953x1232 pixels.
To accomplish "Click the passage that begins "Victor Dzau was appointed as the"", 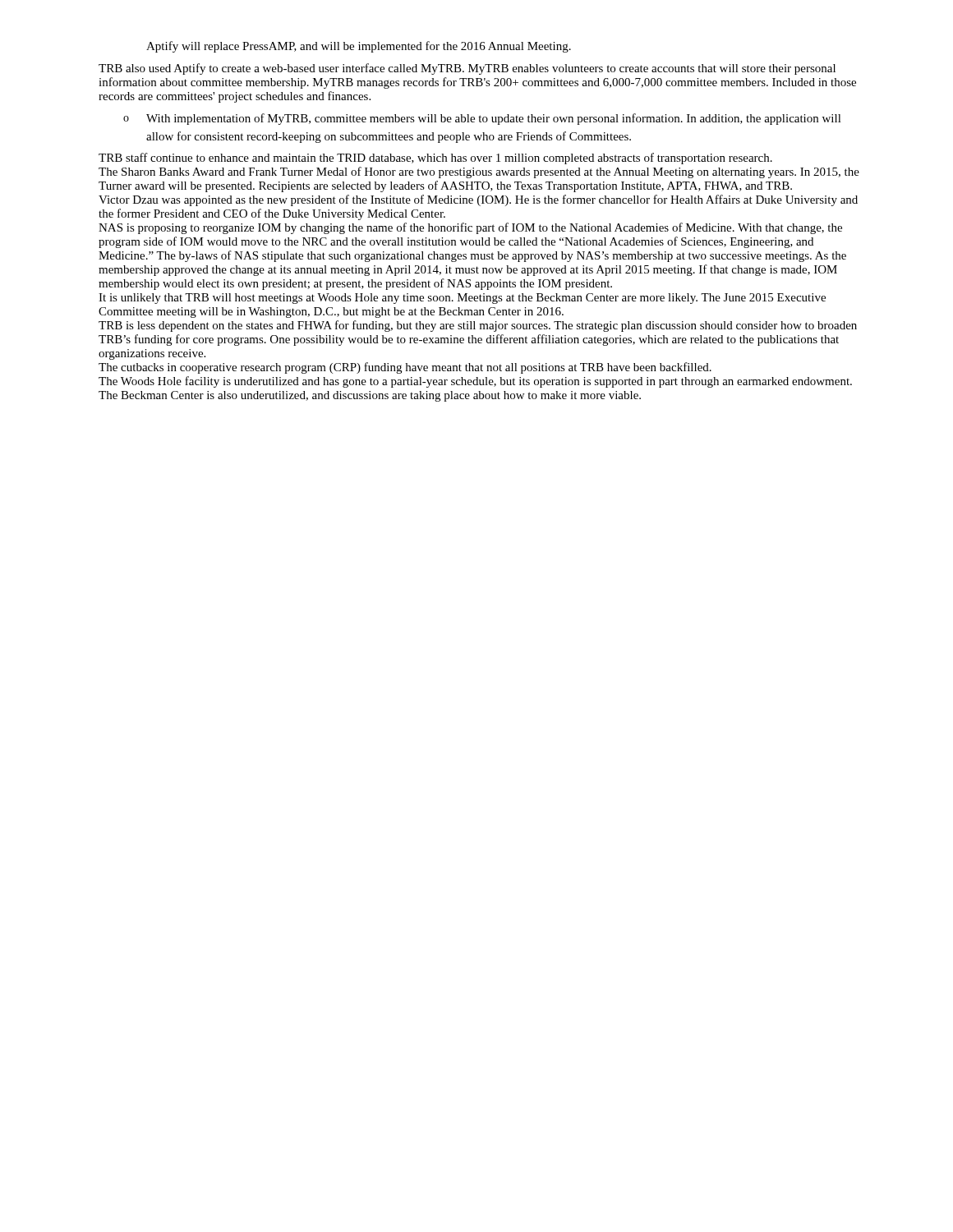I will [x=485, y=207].
